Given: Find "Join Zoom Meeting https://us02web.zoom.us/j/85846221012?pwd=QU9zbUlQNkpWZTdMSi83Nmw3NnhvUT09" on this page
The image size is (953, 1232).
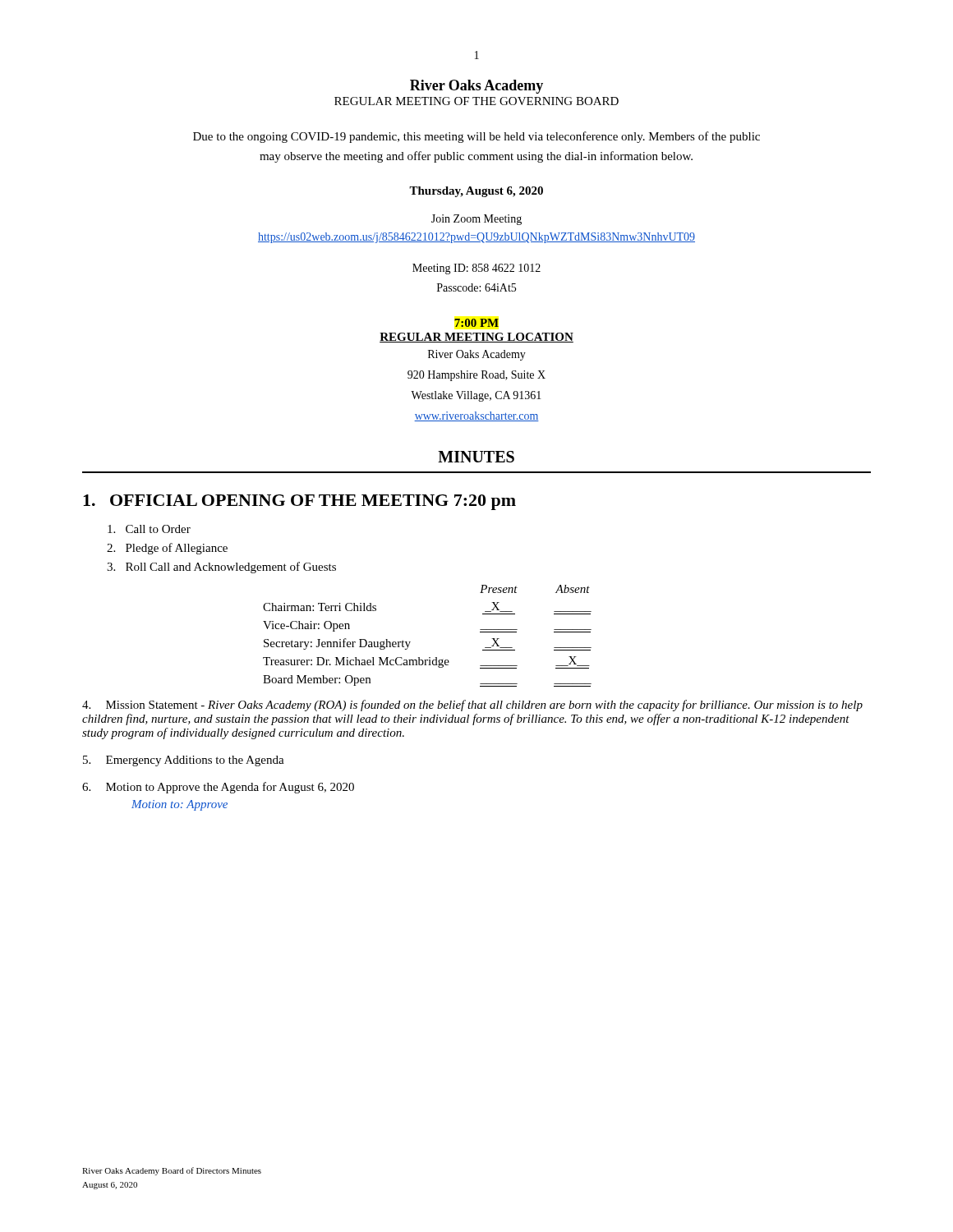Looking at the screenshot, I should (x=476, y=228).
